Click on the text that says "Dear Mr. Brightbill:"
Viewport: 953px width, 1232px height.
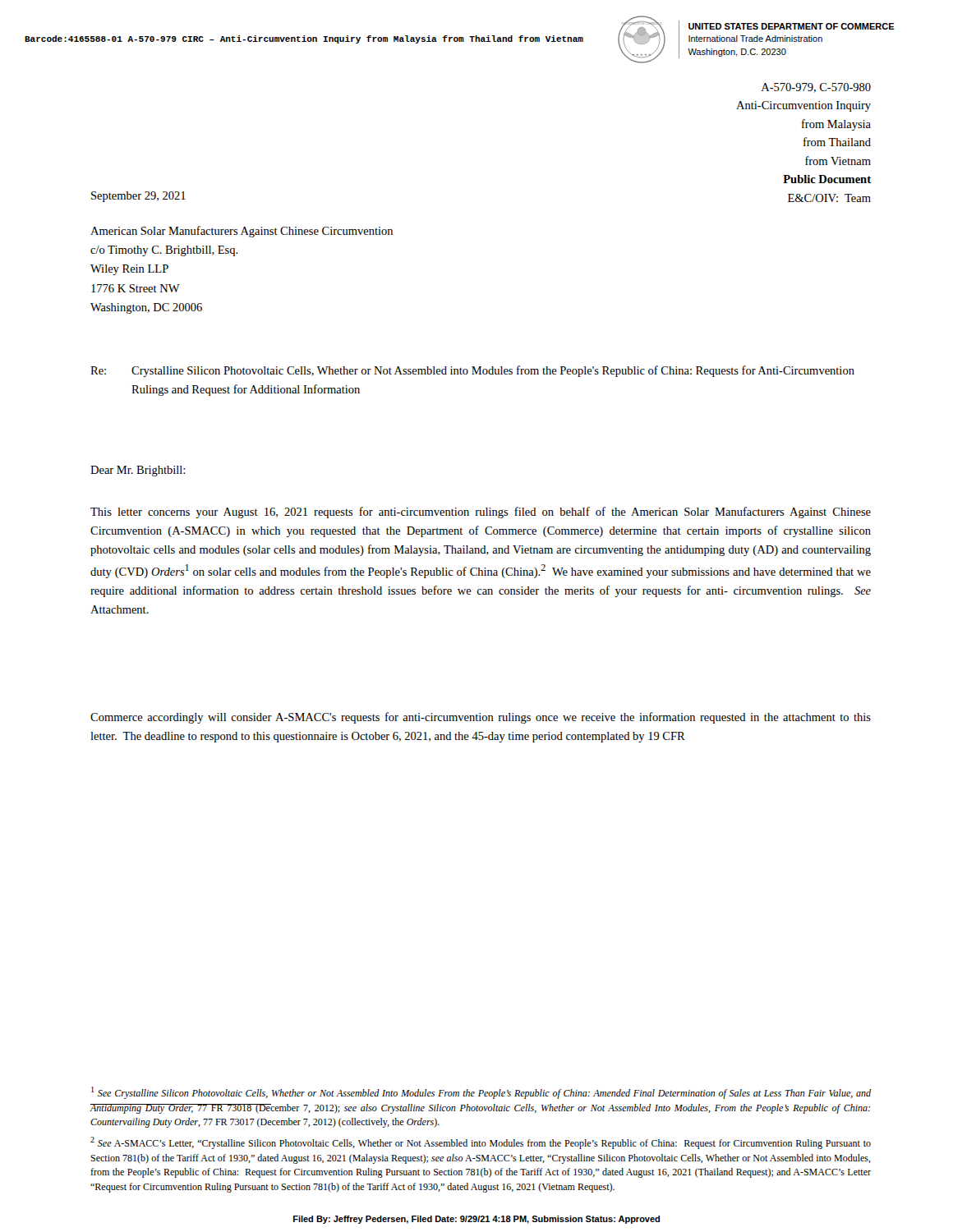[x=138, y=470]
